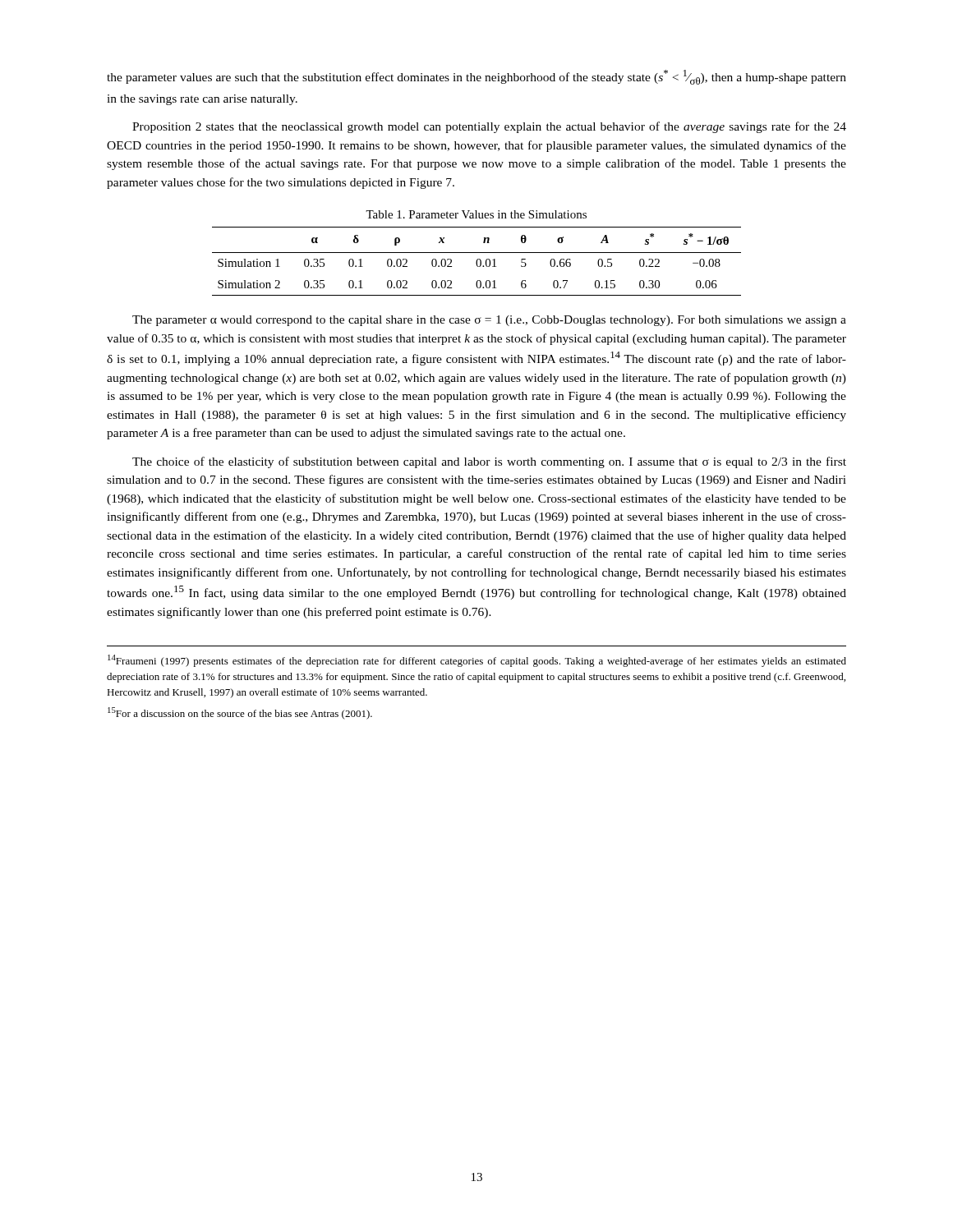The height and width of the screenshot is (1232, 953).
Task: Locate a caption
Action: point(476,215)
